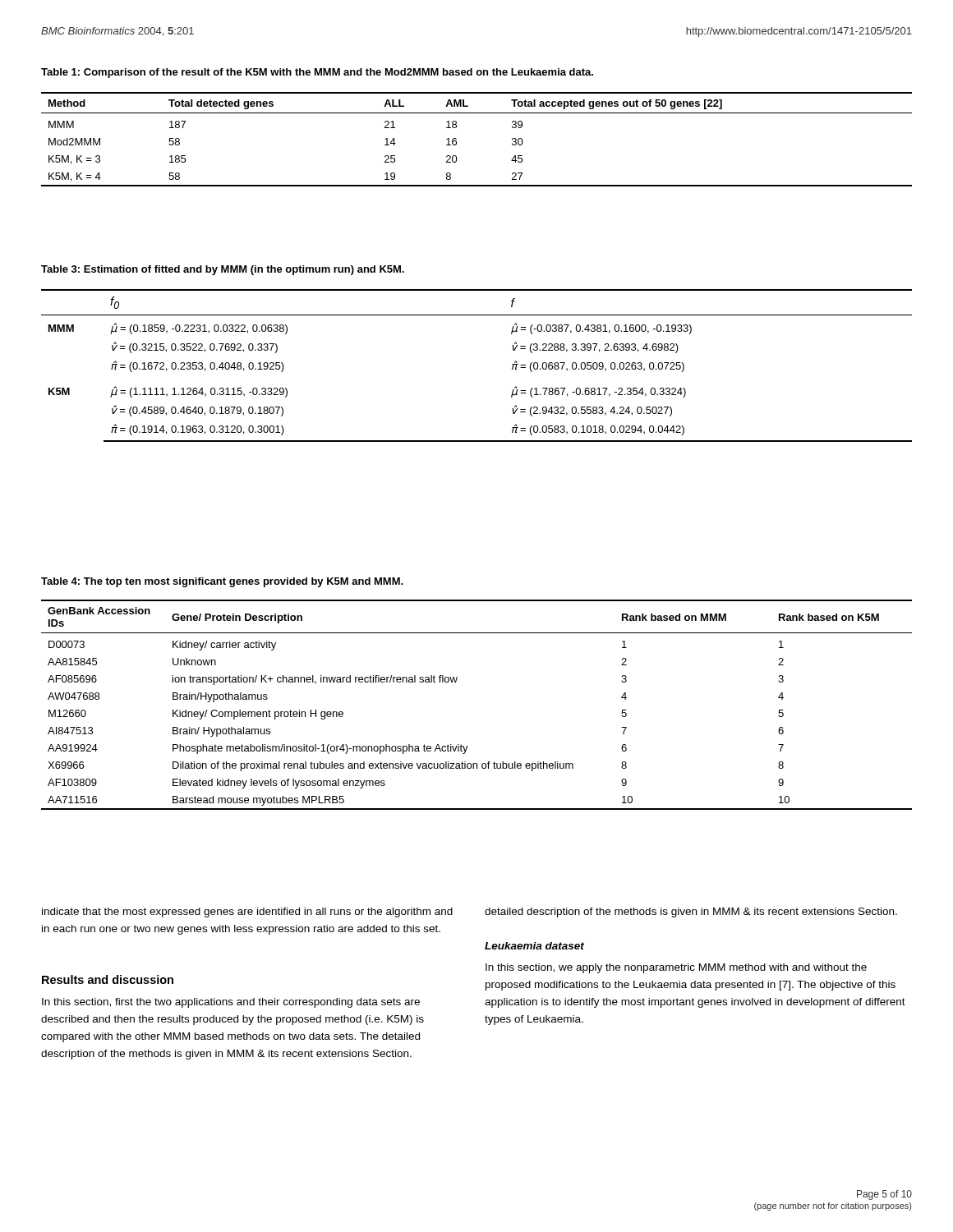This screenshot has width=953, height=1232.
Task: Locate the element starting "Leukaemia dataset"
Action: 534,946
